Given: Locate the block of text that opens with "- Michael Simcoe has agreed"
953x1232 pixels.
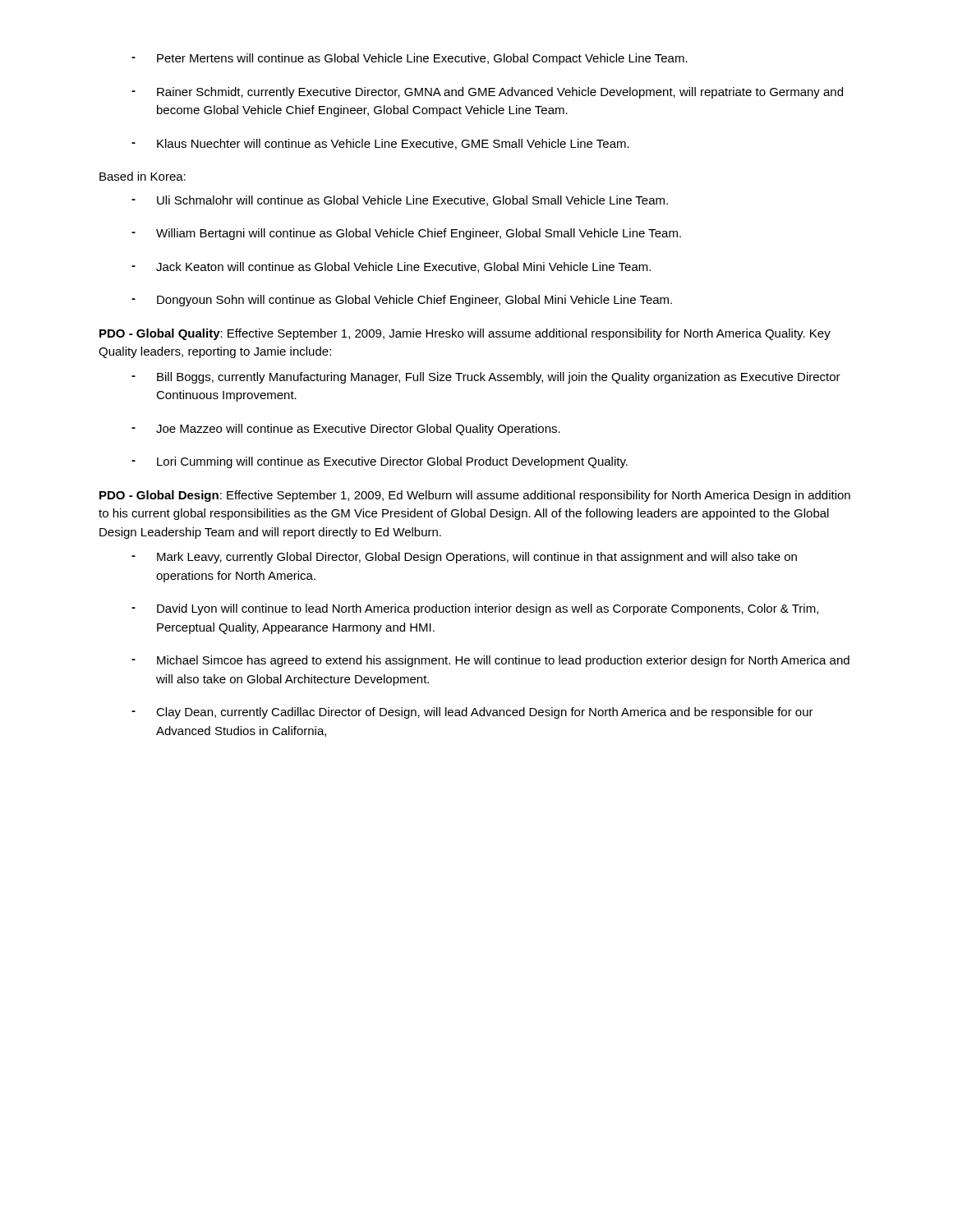Looking at the screenshot, I should 493,670.
